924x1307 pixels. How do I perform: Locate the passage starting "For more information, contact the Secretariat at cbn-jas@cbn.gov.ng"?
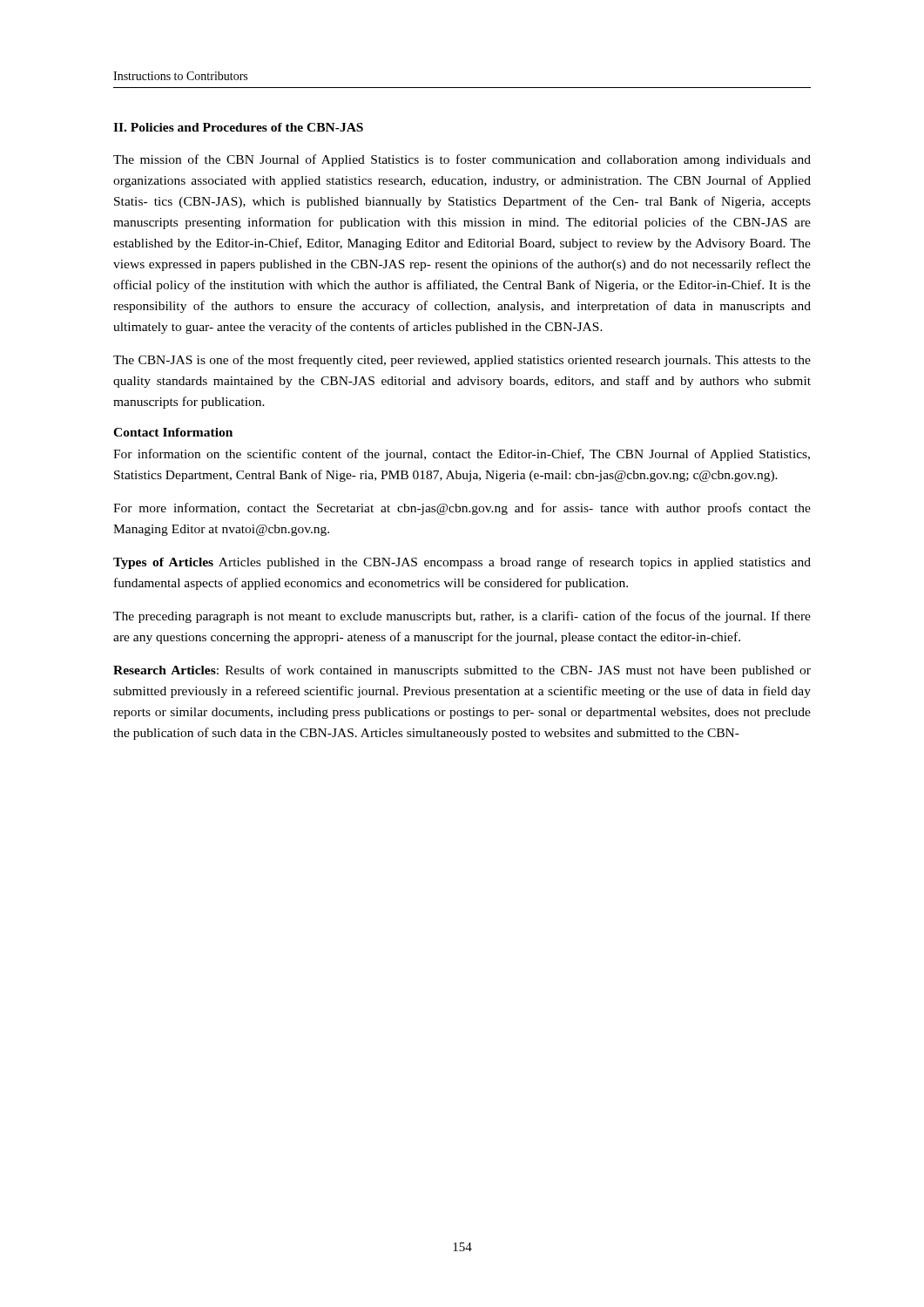tap(462, 518)
